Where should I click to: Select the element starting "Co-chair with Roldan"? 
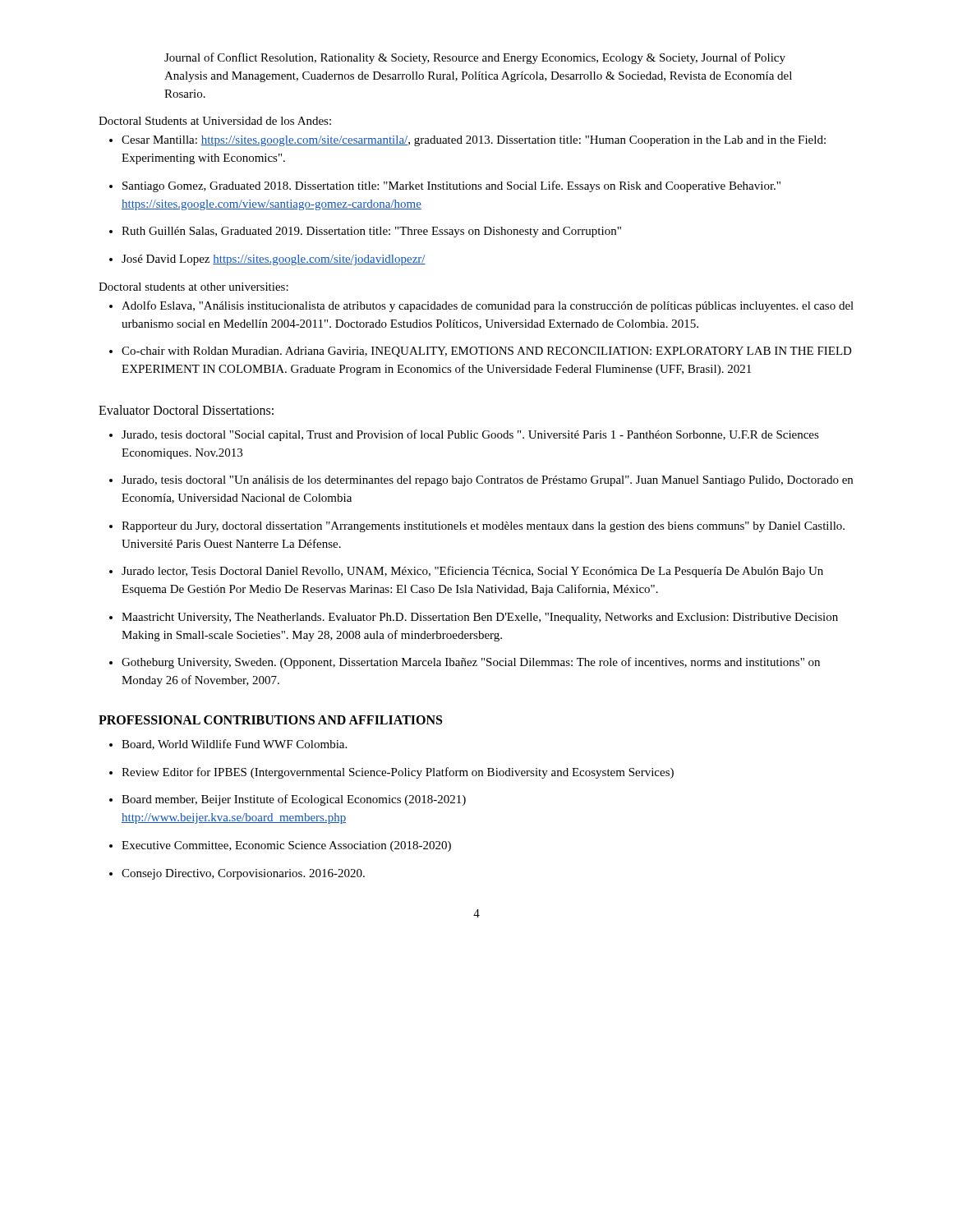(x=476, y=361)
